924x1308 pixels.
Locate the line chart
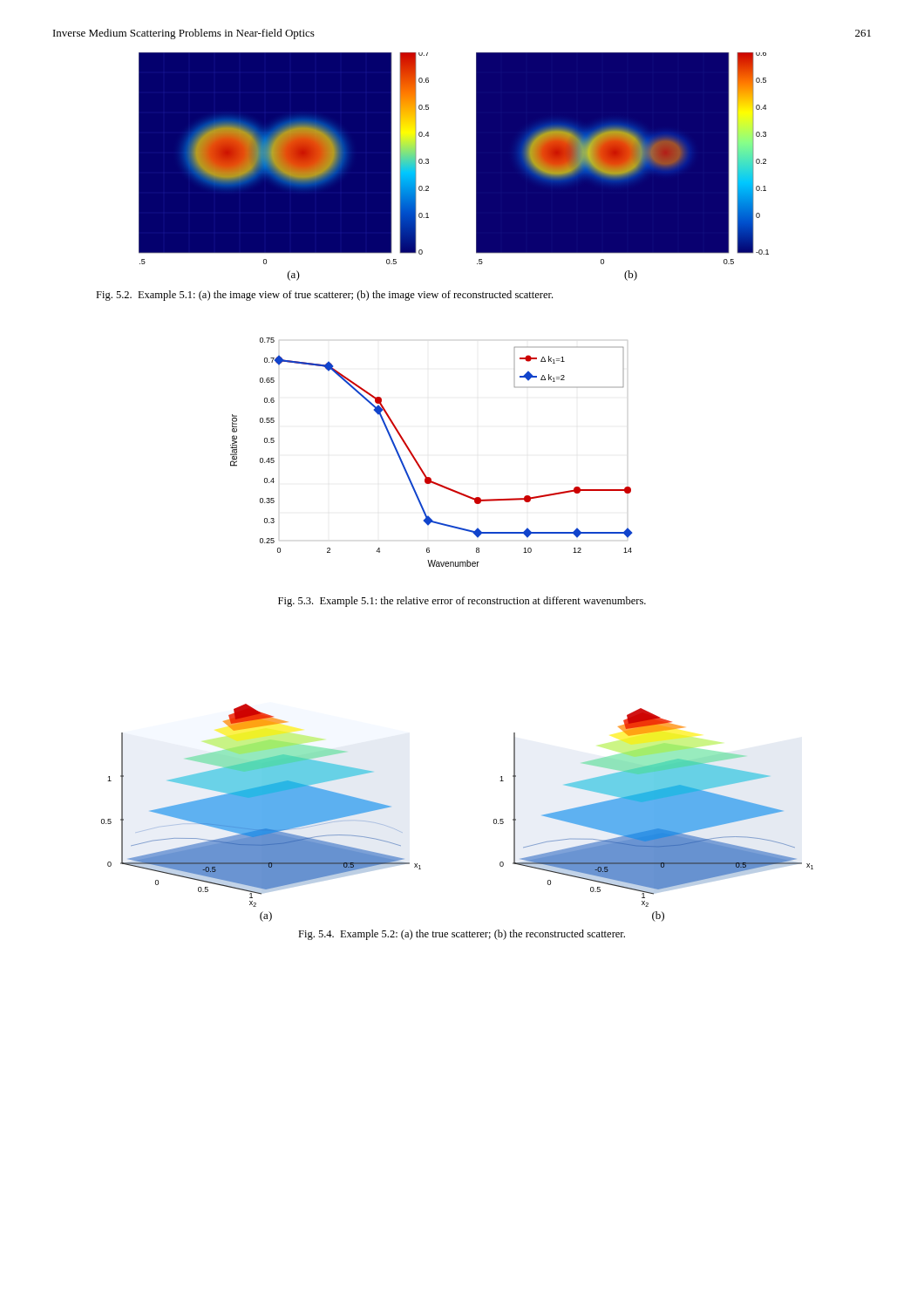point(462,453)
